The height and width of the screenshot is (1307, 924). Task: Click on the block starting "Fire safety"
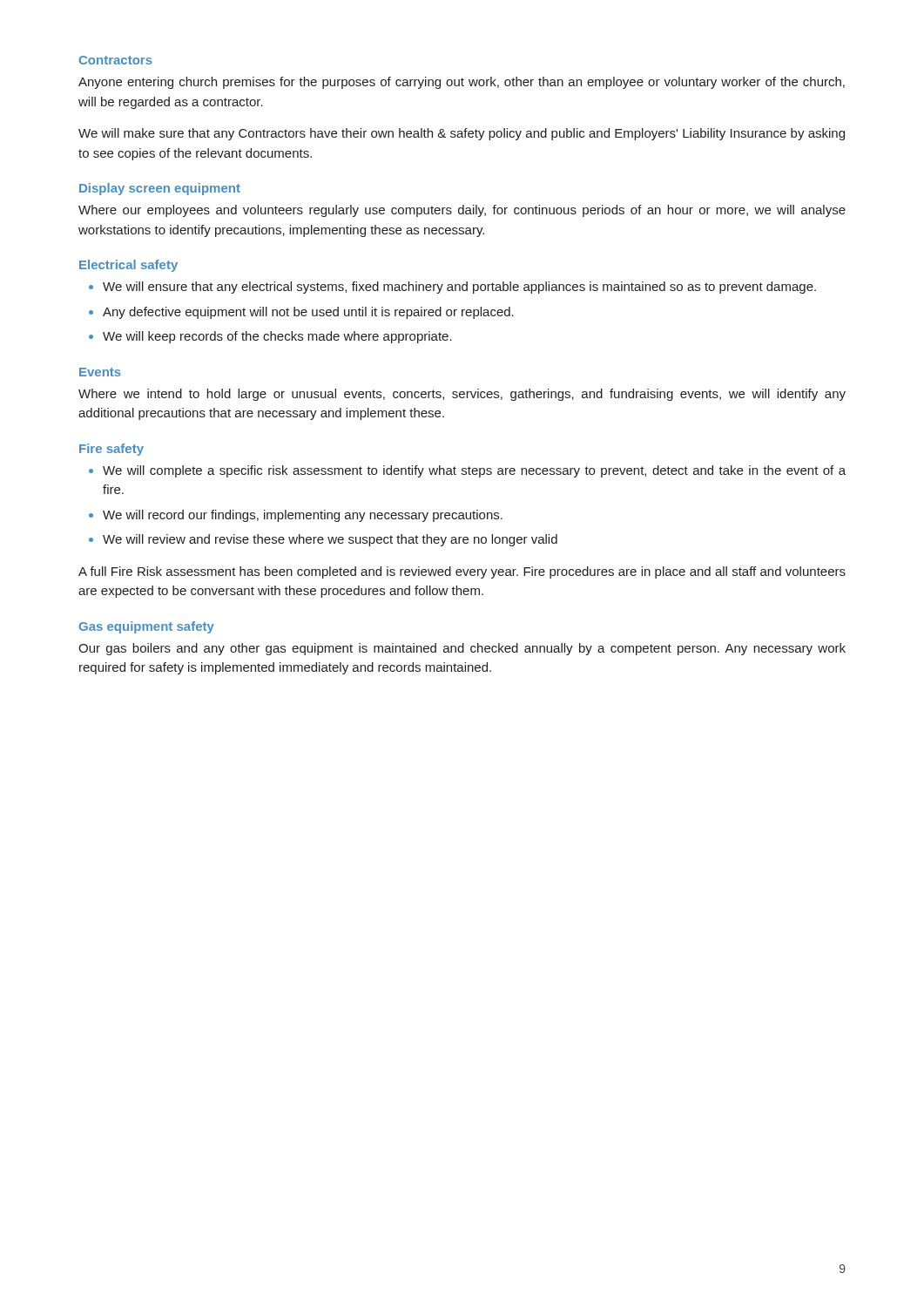pyautogui.click(x=111, y=448)
